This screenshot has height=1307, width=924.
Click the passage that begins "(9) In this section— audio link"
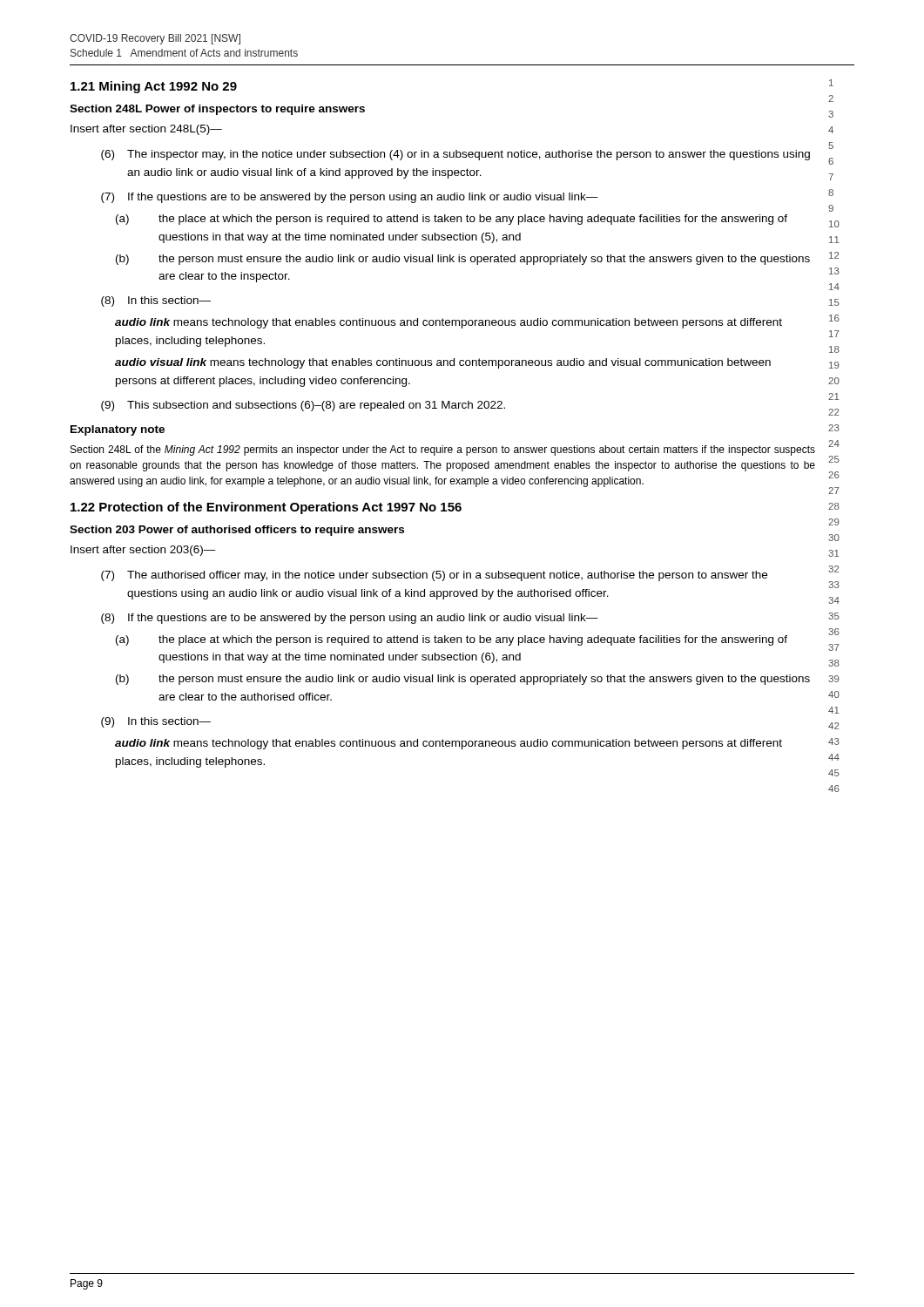coord(442,742)
